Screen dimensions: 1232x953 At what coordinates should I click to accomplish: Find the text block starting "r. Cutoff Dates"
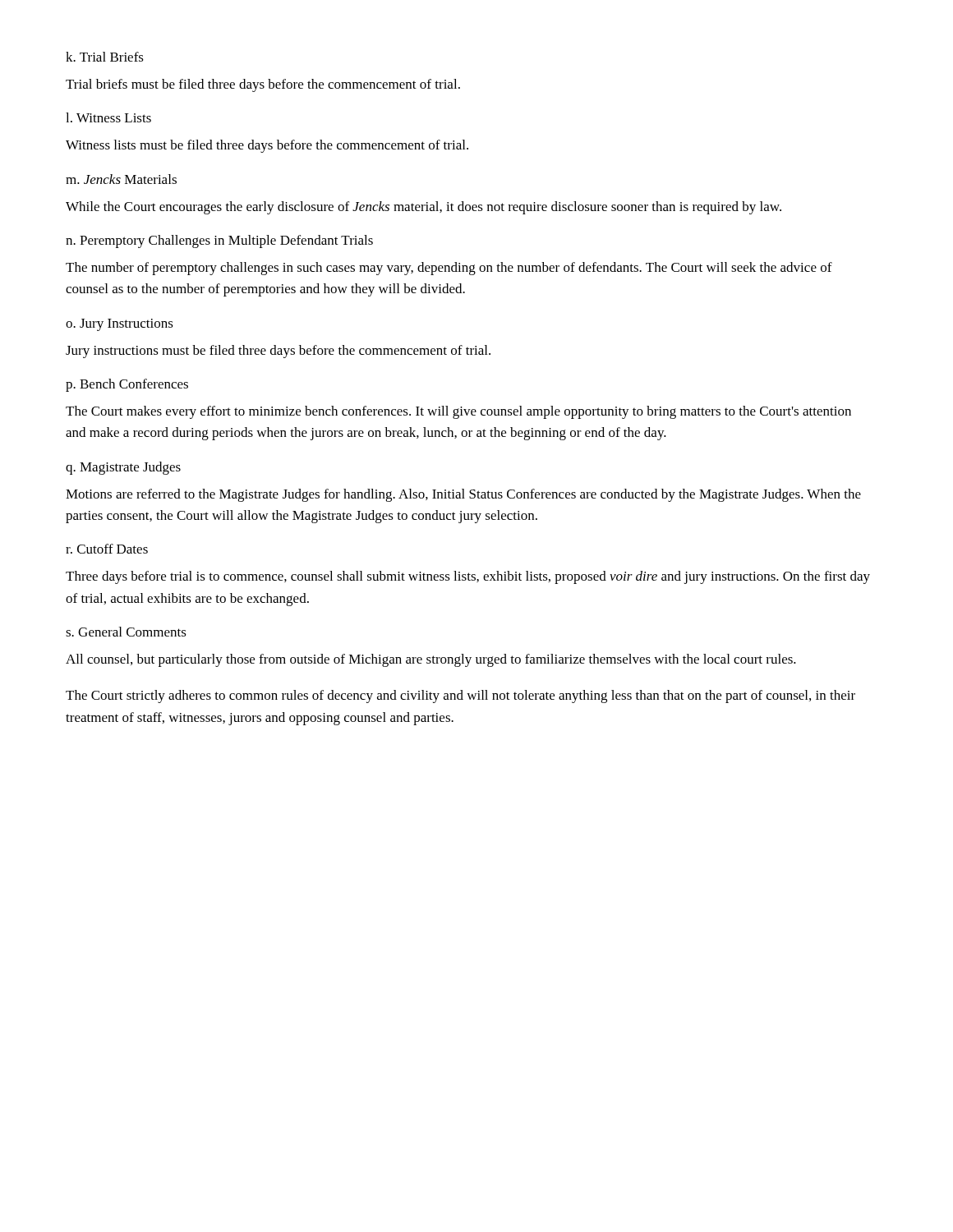(x=107, y=549)
